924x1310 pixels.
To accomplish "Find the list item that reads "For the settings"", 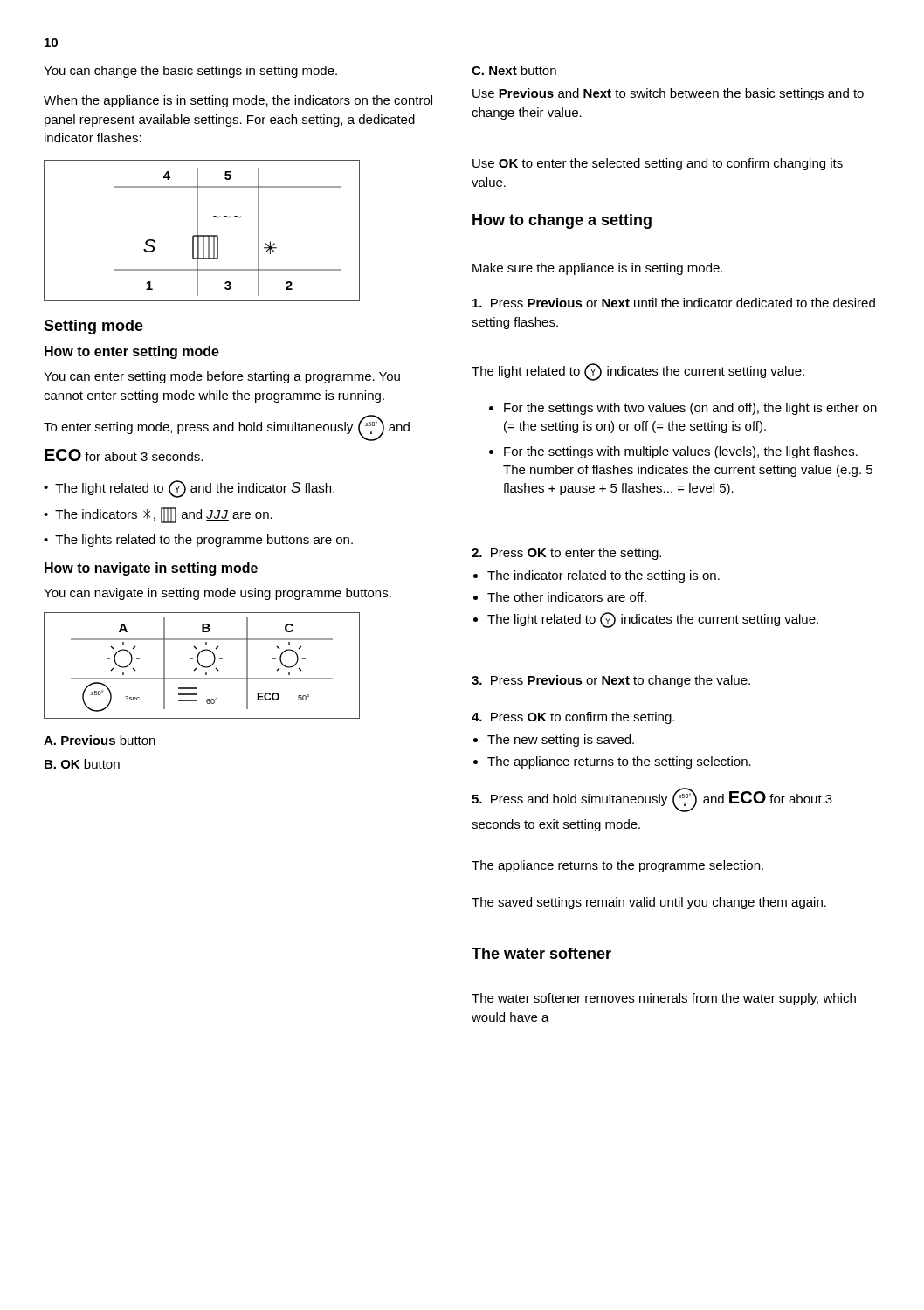I will [x=684, y=448].
